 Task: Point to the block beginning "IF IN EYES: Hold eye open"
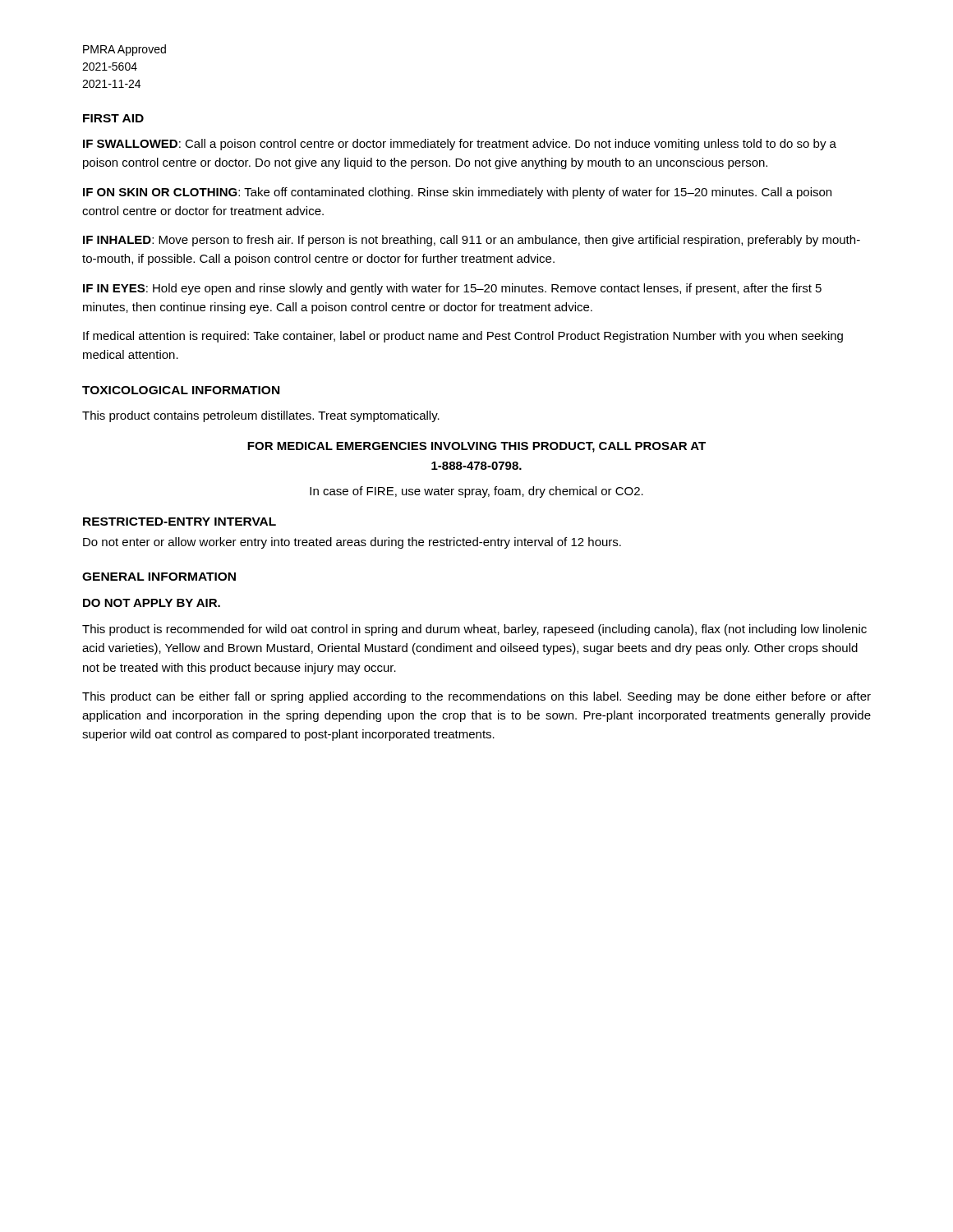(452, 297)
